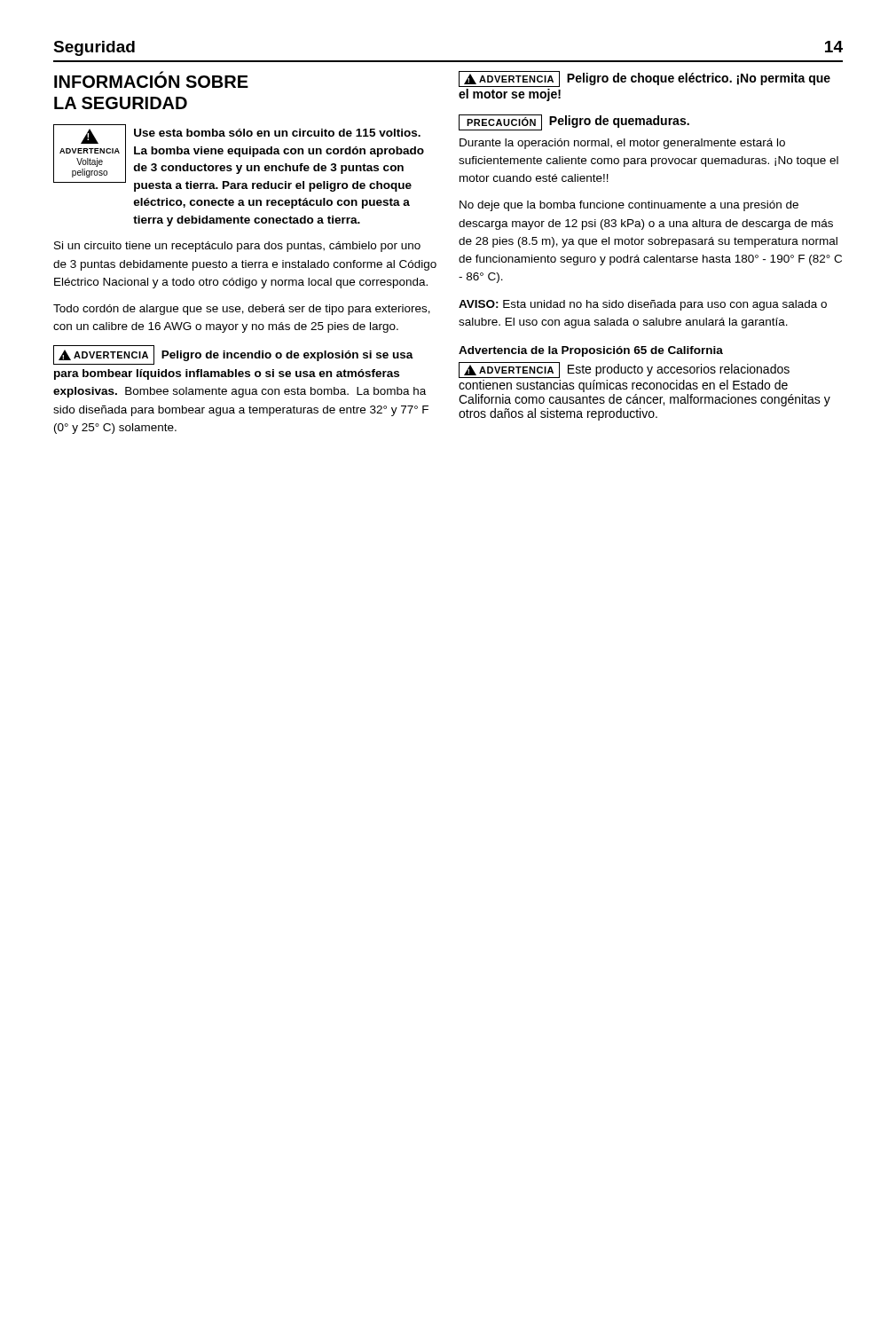
Task: Find the text block with the text "Si un circuito tiene un receptáculo para"
Action: 245,264
